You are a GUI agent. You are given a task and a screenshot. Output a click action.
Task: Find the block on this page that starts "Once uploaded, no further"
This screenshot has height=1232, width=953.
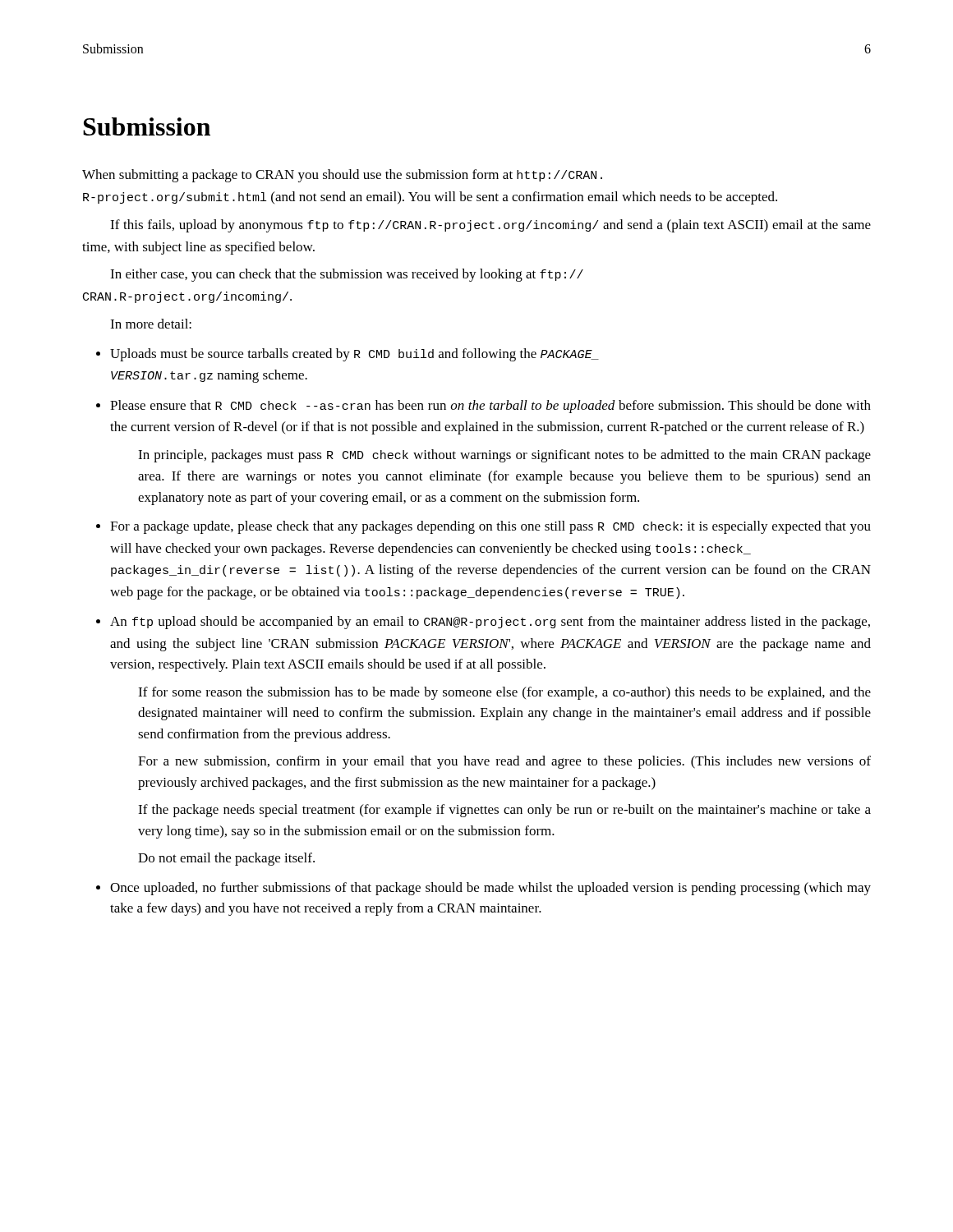pos(490,898)
